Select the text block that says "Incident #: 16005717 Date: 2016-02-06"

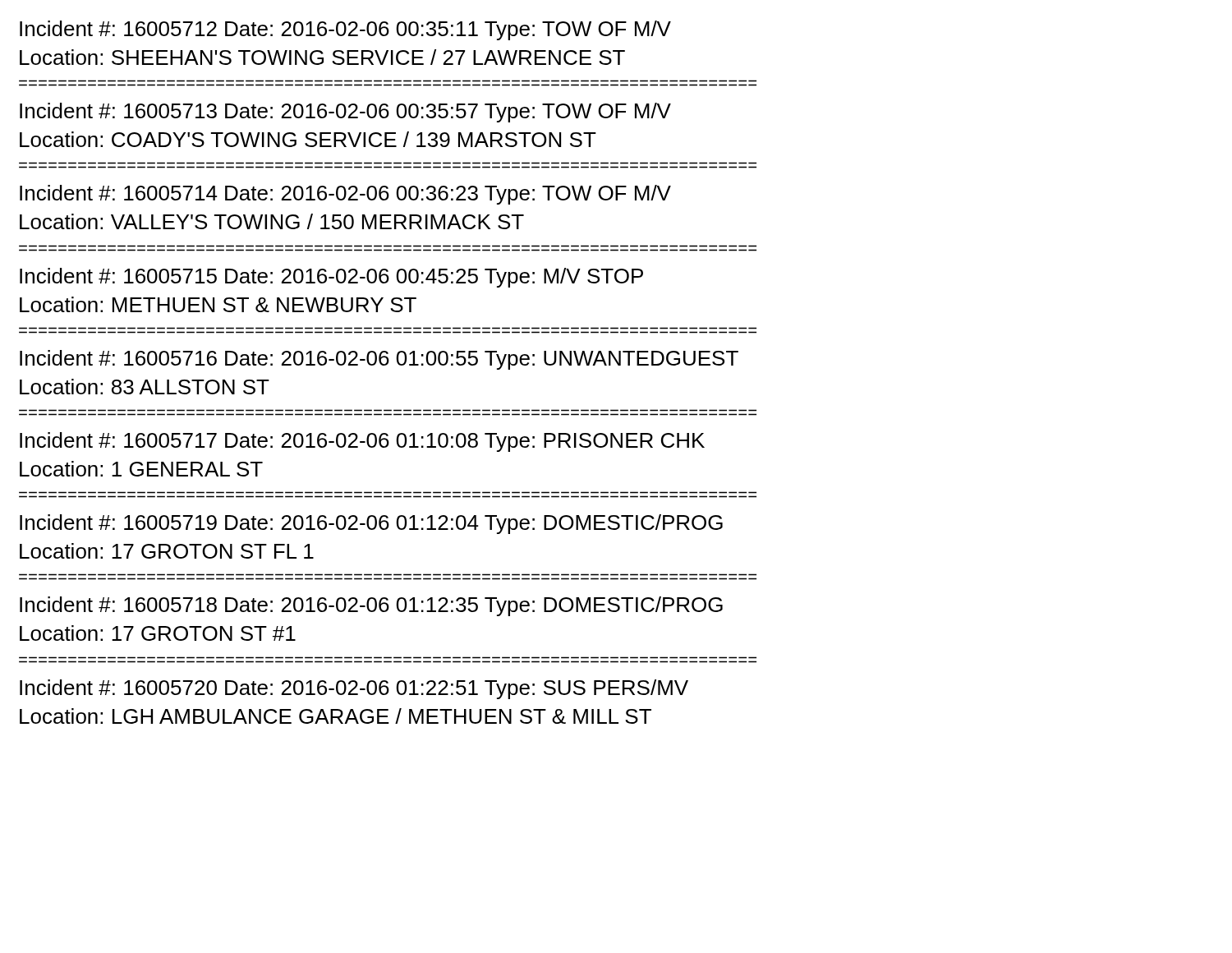616,455
